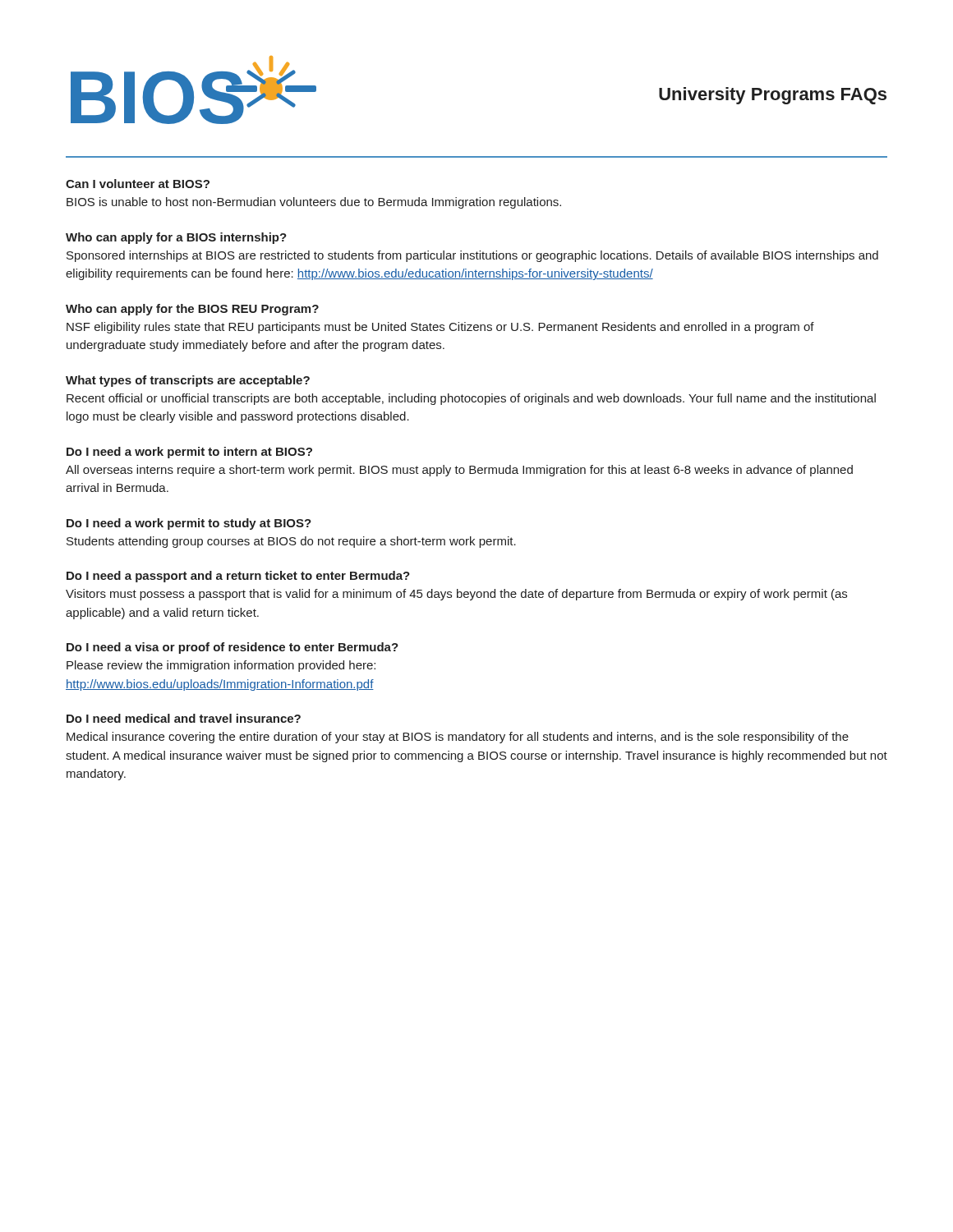Screen dimensions: 1232x953
Task: Locate the block starting "All overseas interns require a short-term work"
Action: pos(460,478)
